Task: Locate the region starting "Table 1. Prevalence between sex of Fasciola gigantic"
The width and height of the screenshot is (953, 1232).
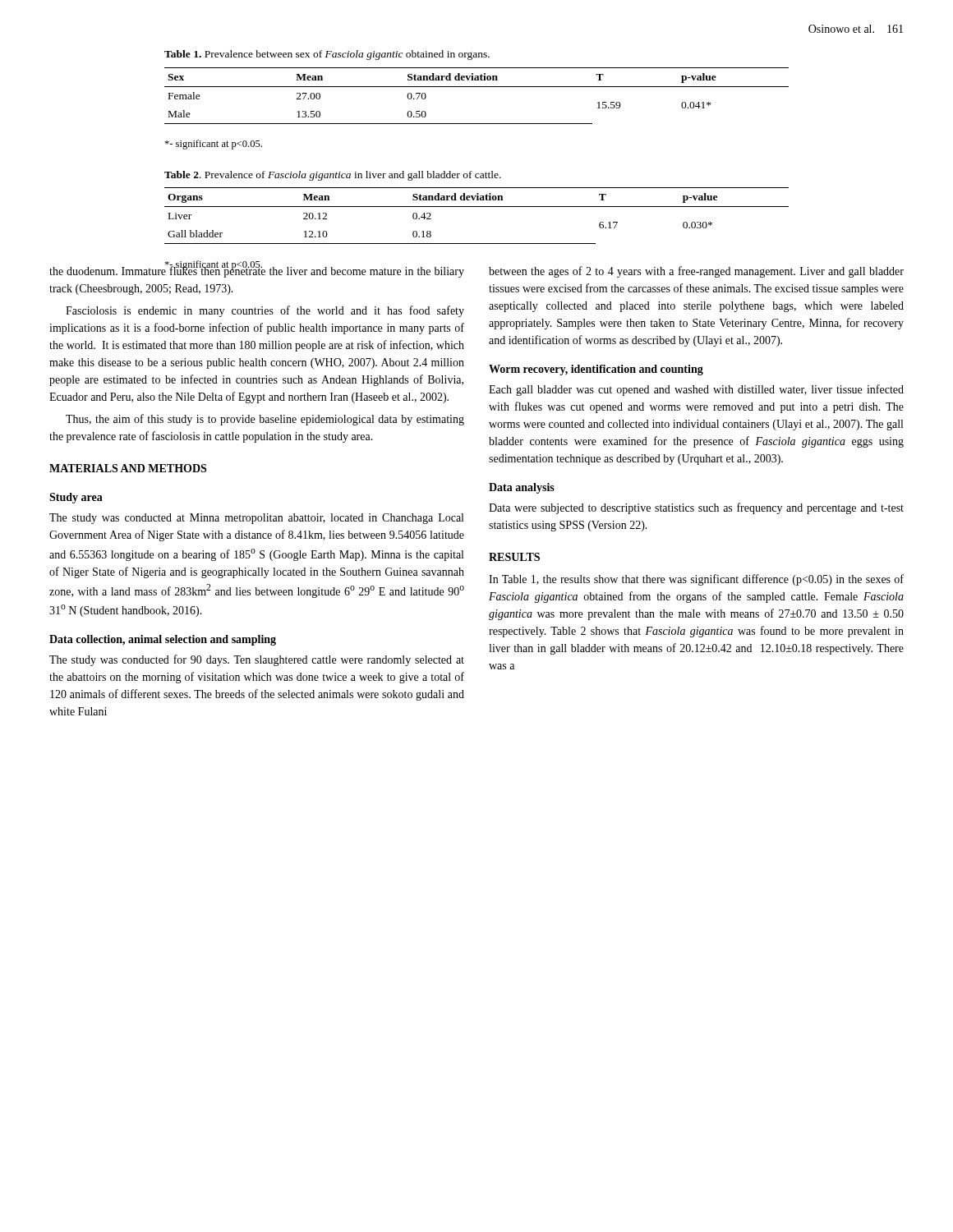Action: [x=327, y=54]
